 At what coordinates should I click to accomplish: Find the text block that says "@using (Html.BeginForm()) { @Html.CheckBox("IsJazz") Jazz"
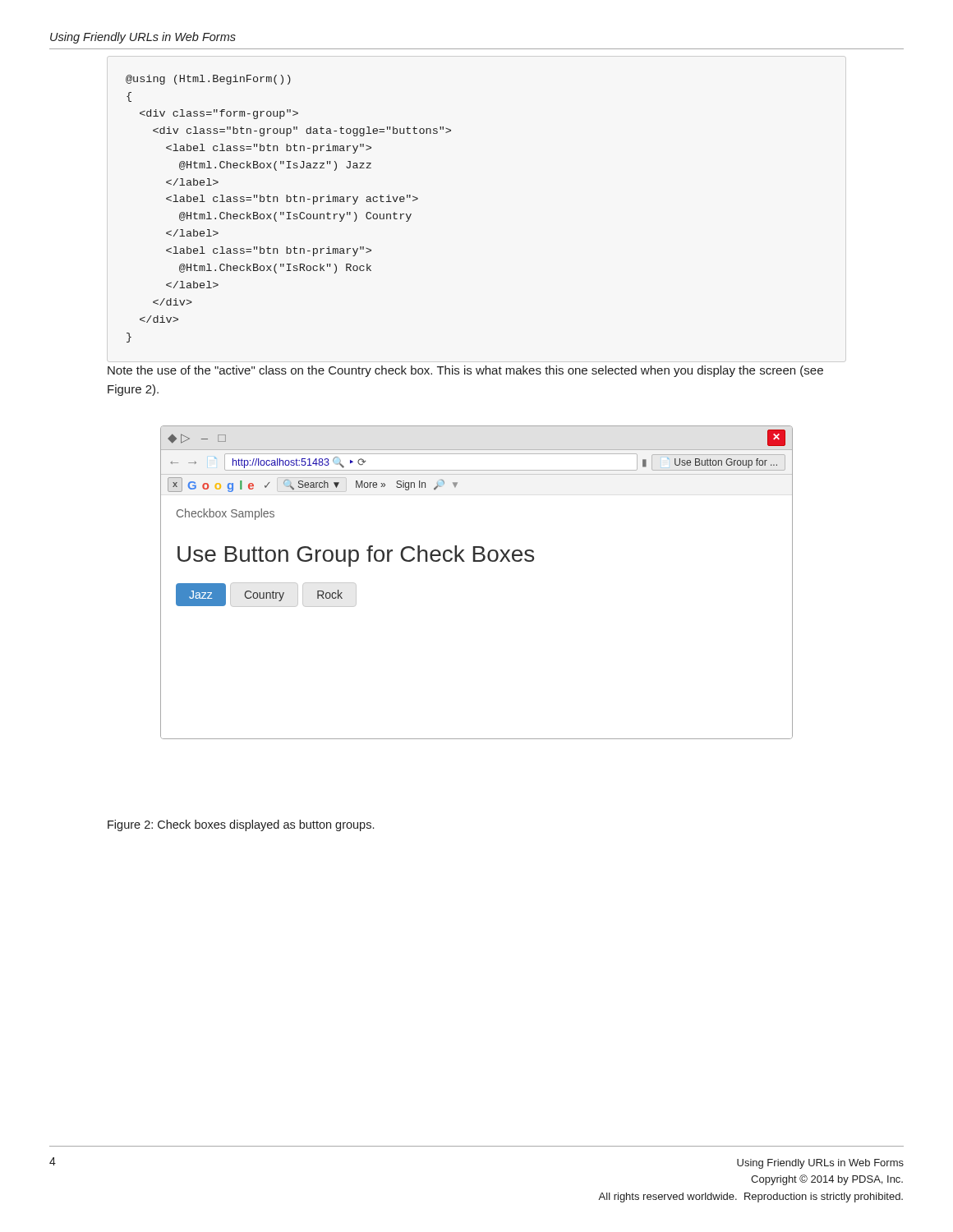coord(289,208)
